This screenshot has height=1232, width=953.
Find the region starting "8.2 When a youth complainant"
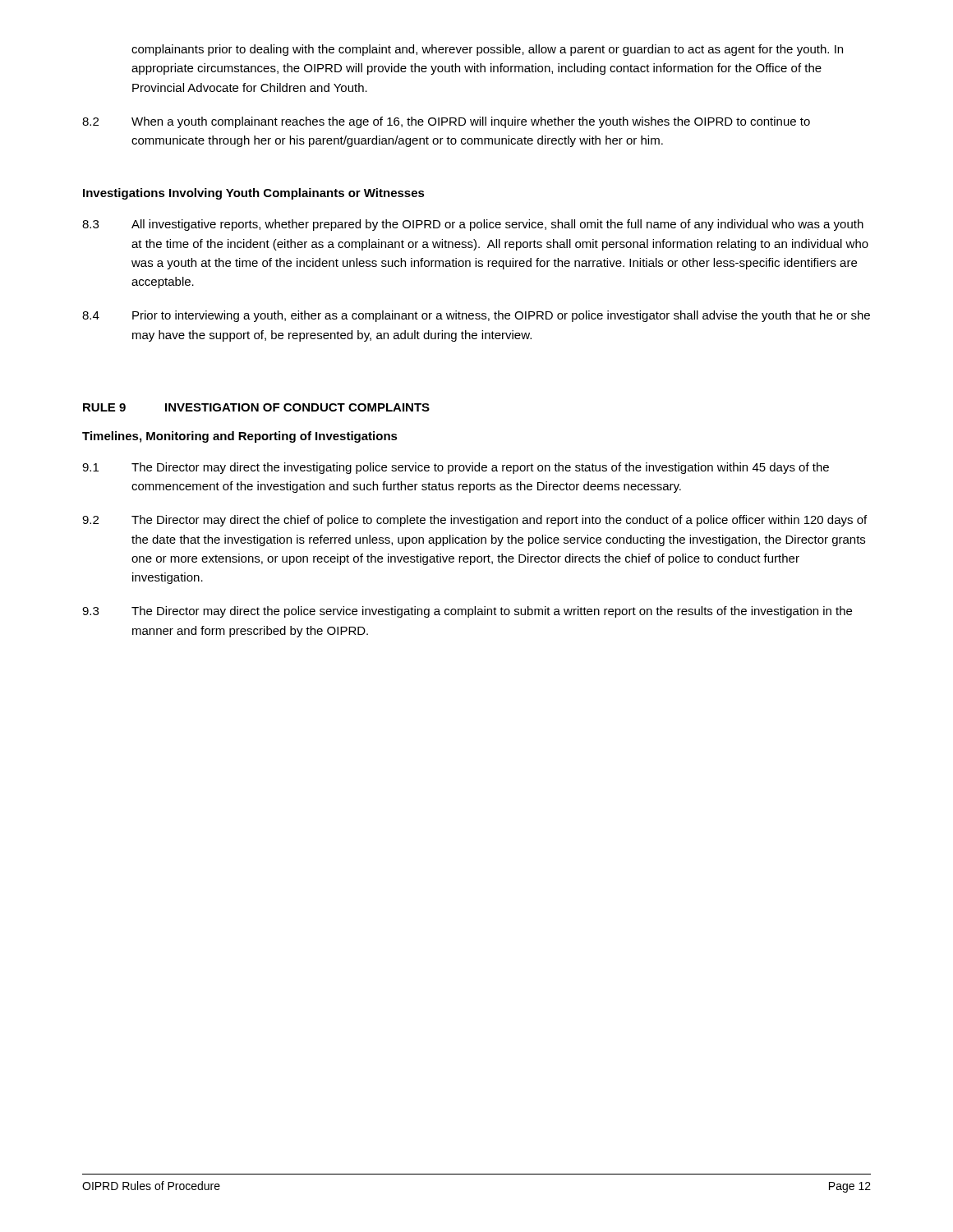(x=476, y=131)
